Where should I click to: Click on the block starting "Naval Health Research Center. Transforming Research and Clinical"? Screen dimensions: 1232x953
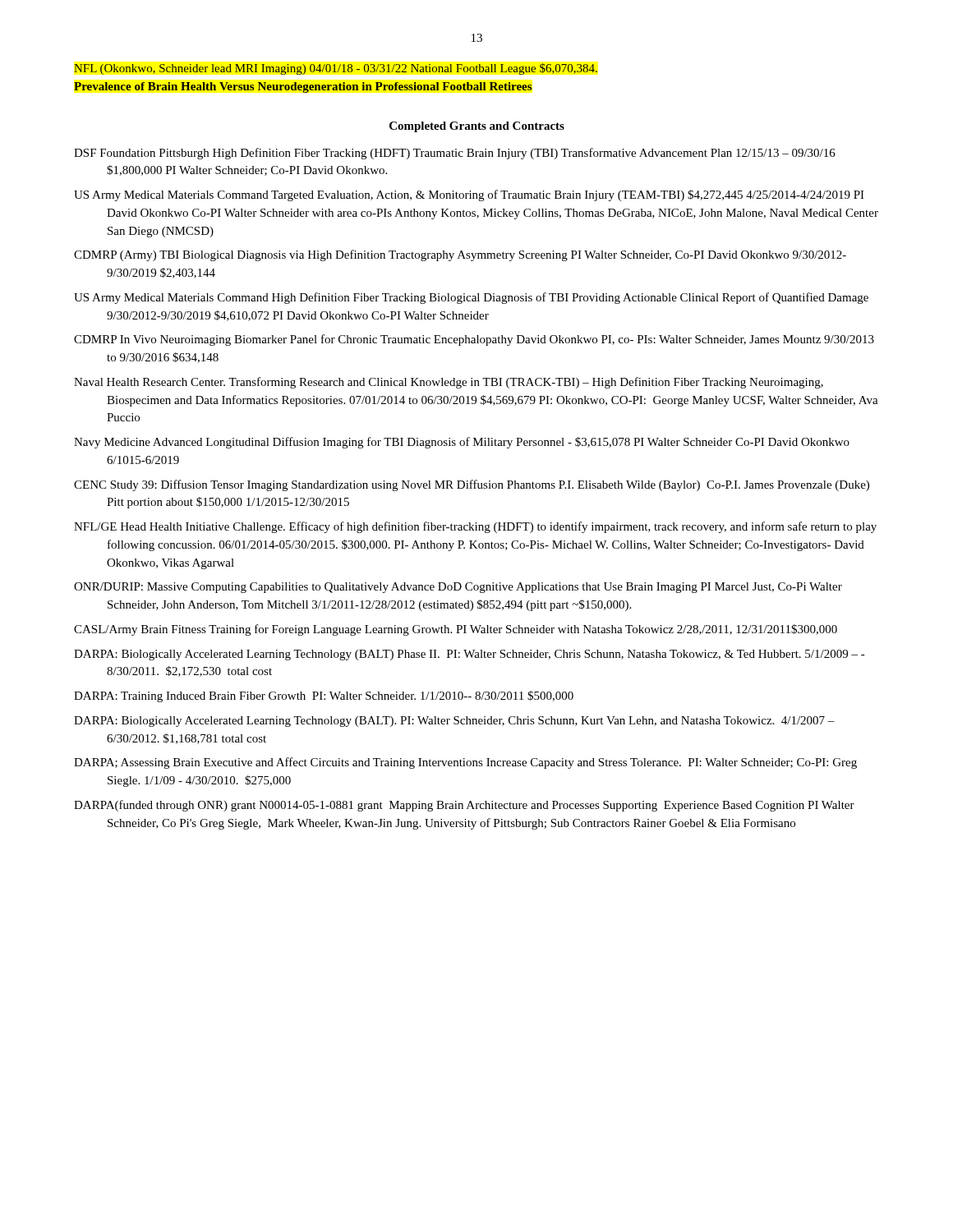[476, 400]
